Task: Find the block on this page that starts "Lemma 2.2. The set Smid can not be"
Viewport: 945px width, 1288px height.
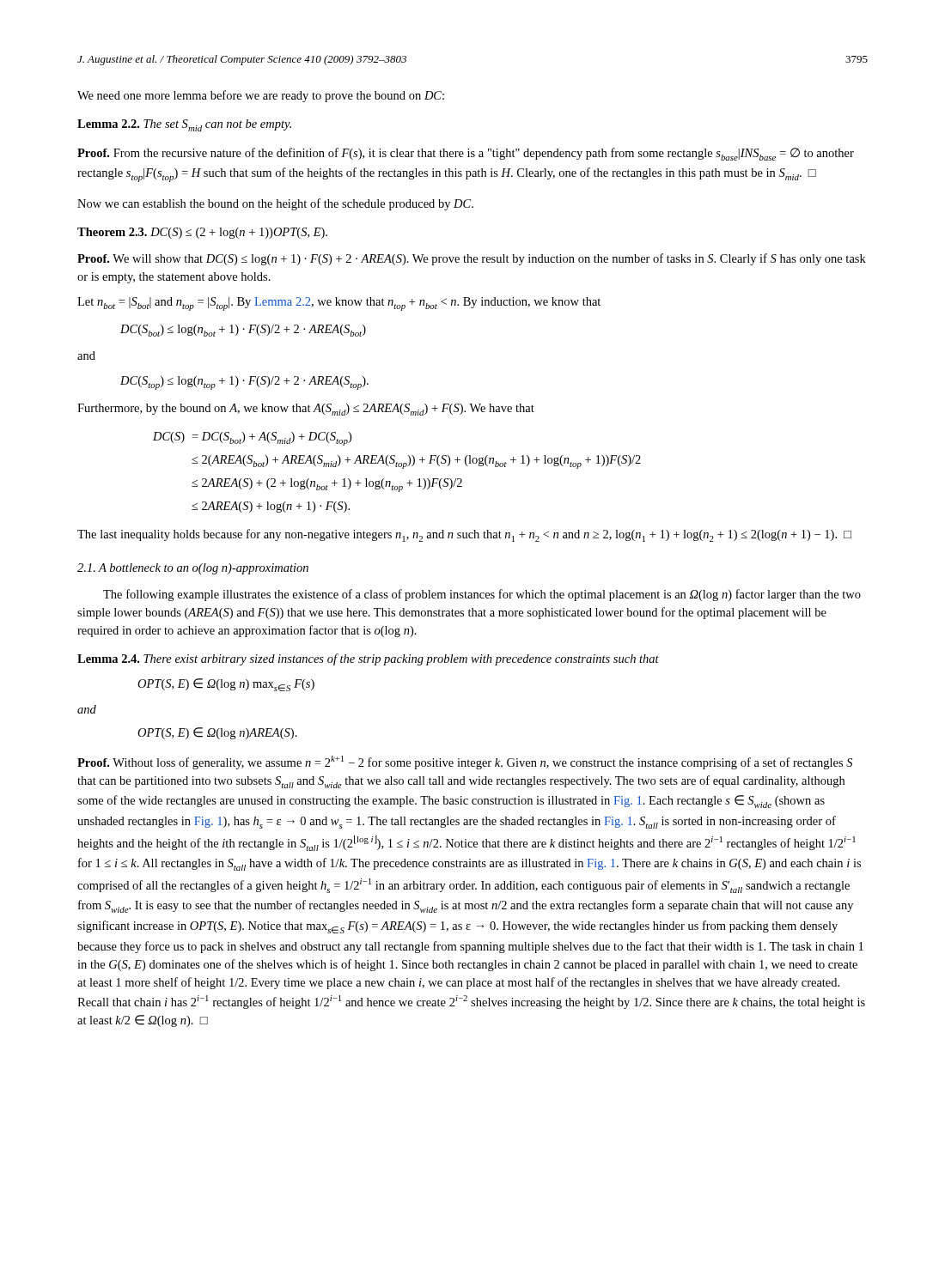Action: (x=185, y=125)
